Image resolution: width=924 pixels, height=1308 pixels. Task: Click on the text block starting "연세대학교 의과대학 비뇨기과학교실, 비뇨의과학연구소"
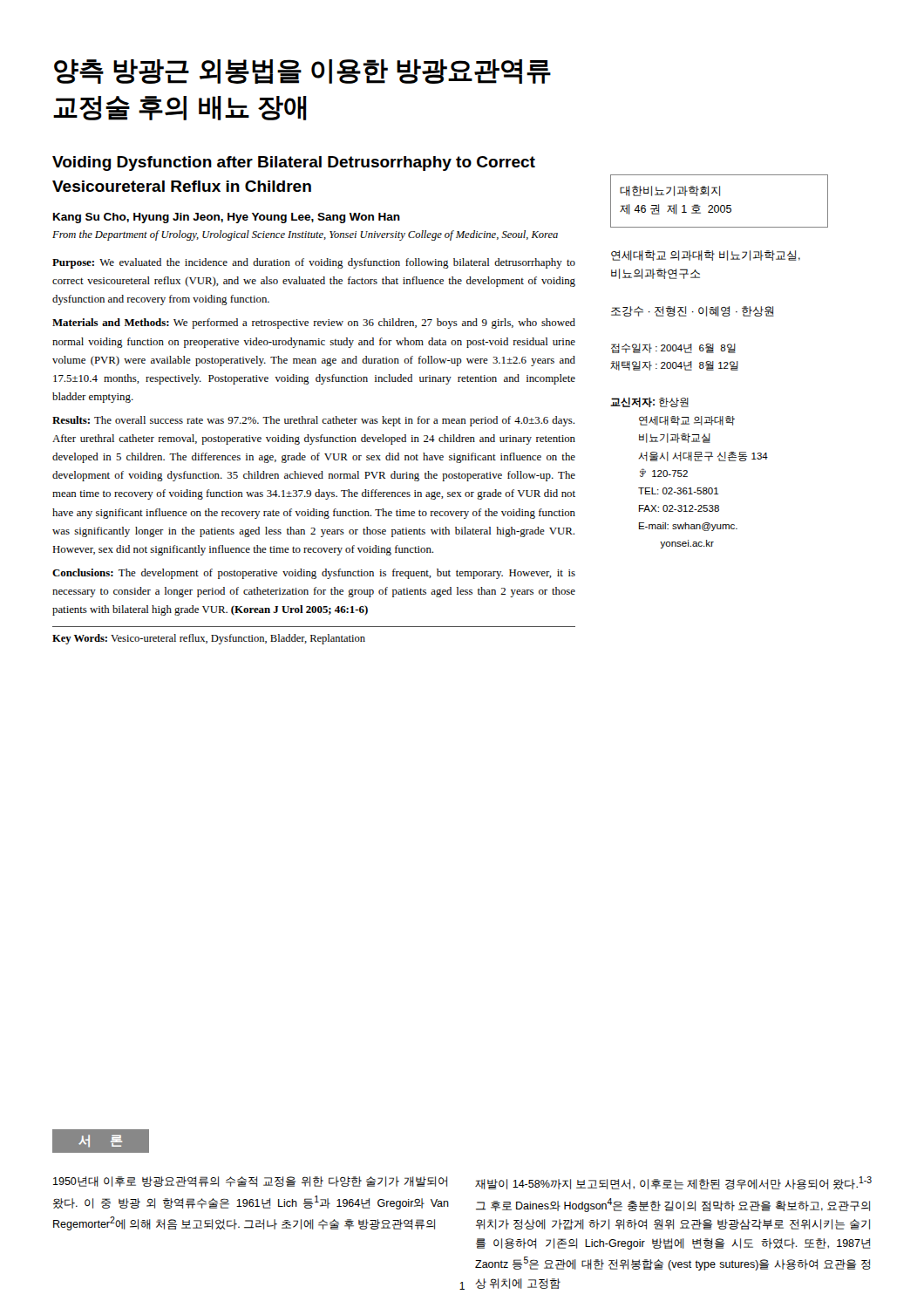705,264
